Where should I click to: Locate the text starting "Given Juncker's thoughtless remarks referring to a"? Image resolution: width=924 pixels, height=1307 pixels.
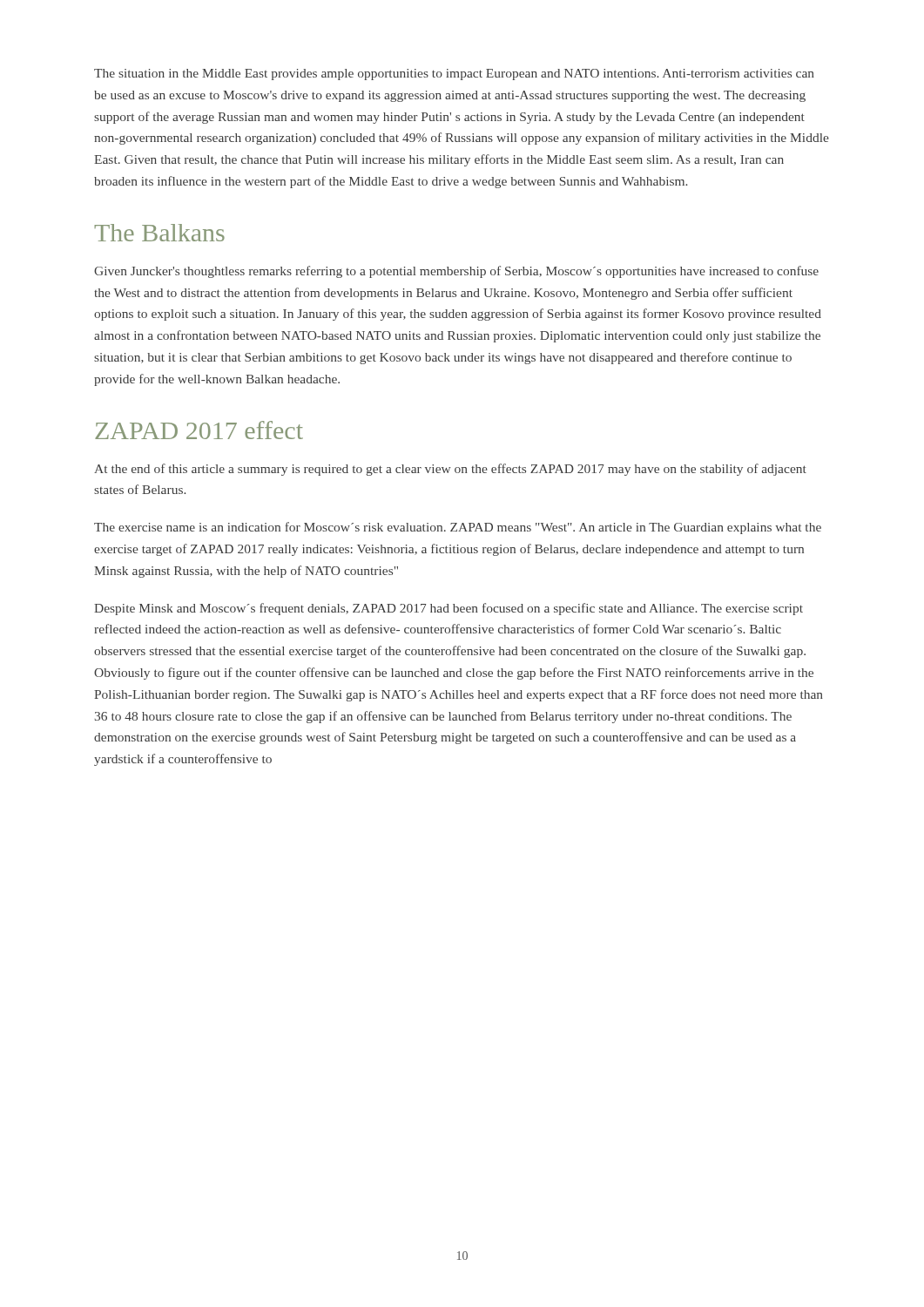(x=458, y=324)
